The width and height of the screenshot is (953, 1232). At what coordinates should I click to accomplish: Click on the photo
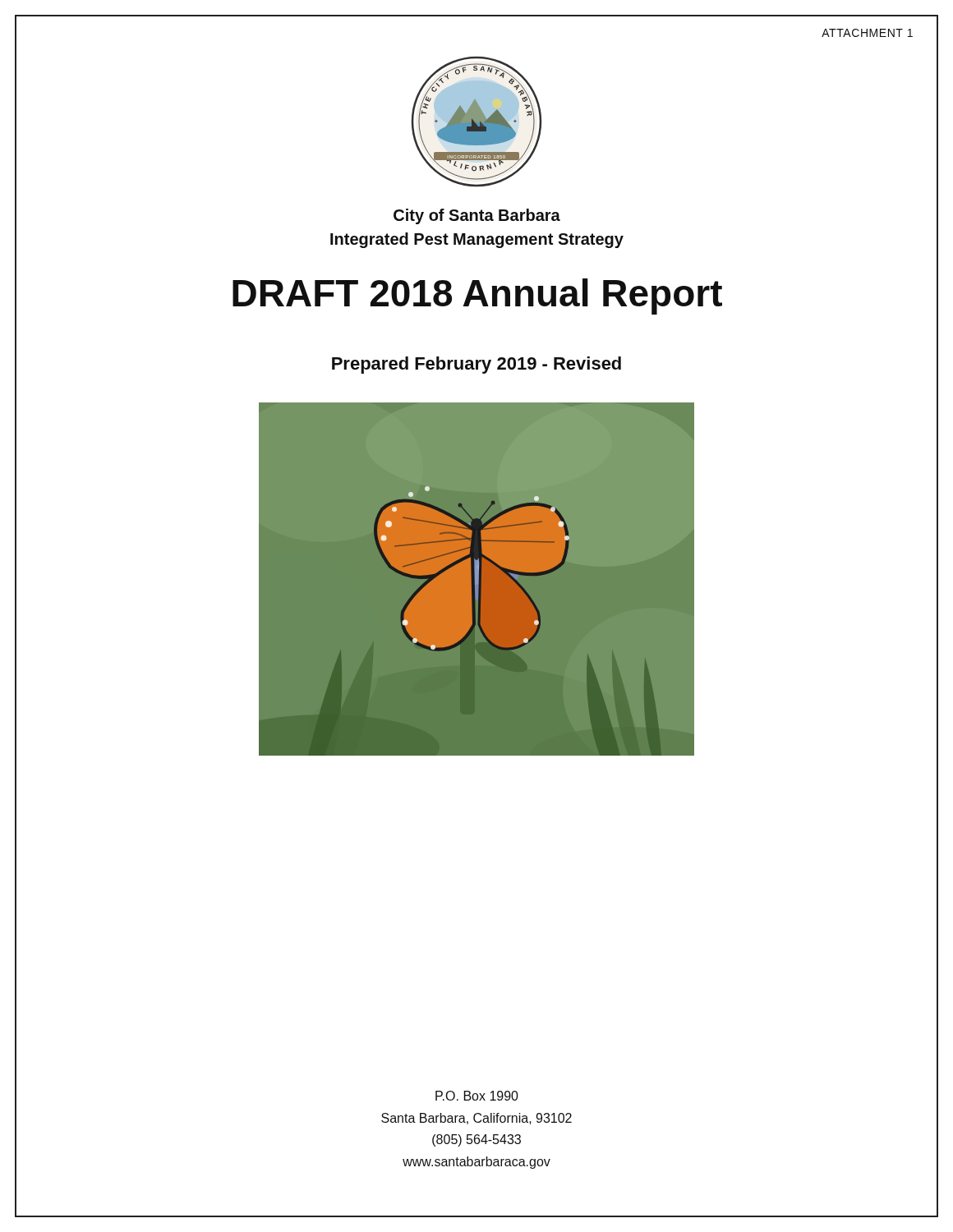(476, 579)
